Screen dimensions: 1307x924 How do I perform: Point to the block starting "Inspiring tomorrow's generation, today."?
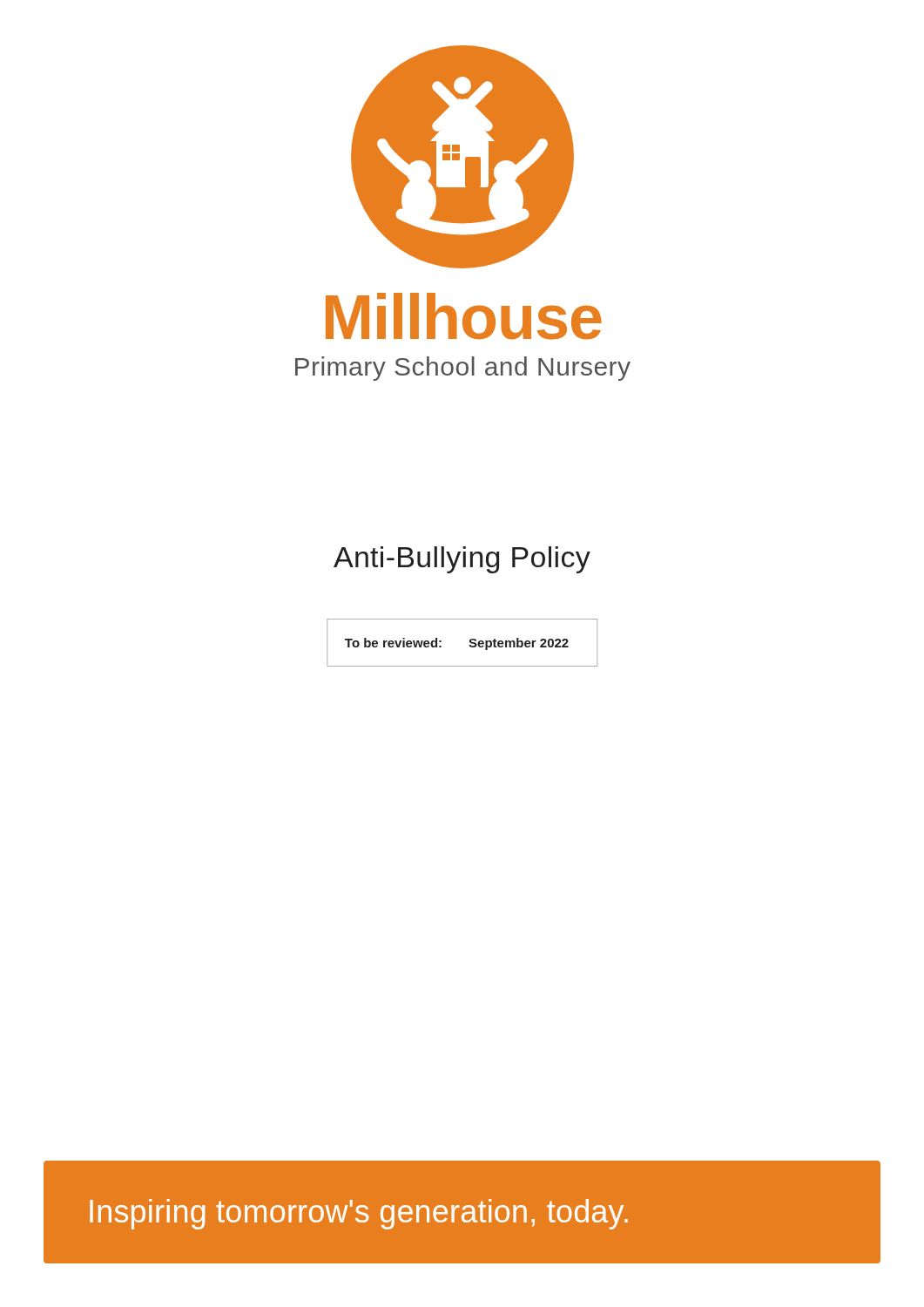pos(359,1212)
